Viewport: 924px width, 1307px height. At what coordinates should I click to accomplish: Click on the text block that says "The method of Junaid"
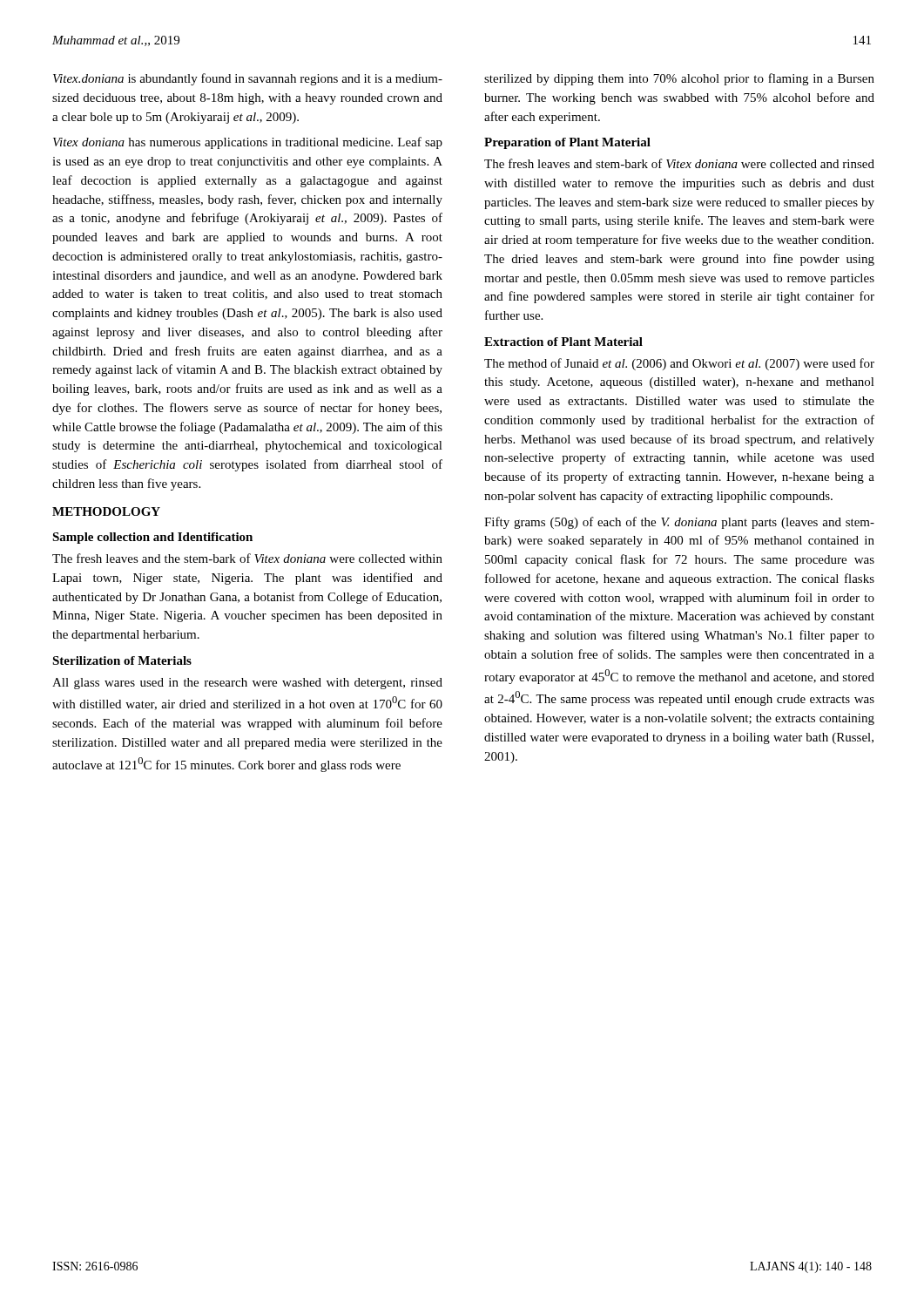click(x=679, y=430)
